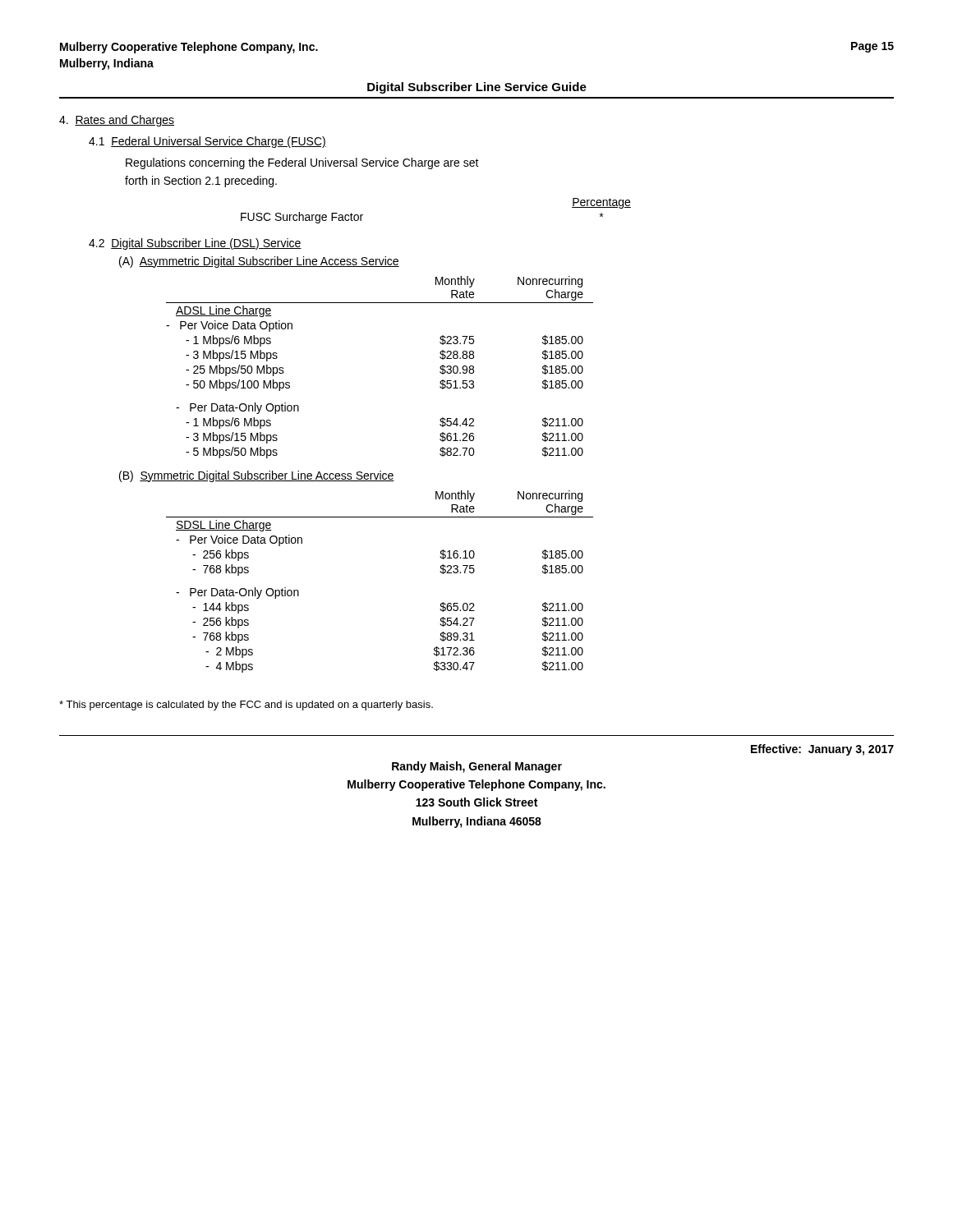Point to the block beginning "This percentage is calculated"
The image size is (953, 1232).
click(246, 704)
